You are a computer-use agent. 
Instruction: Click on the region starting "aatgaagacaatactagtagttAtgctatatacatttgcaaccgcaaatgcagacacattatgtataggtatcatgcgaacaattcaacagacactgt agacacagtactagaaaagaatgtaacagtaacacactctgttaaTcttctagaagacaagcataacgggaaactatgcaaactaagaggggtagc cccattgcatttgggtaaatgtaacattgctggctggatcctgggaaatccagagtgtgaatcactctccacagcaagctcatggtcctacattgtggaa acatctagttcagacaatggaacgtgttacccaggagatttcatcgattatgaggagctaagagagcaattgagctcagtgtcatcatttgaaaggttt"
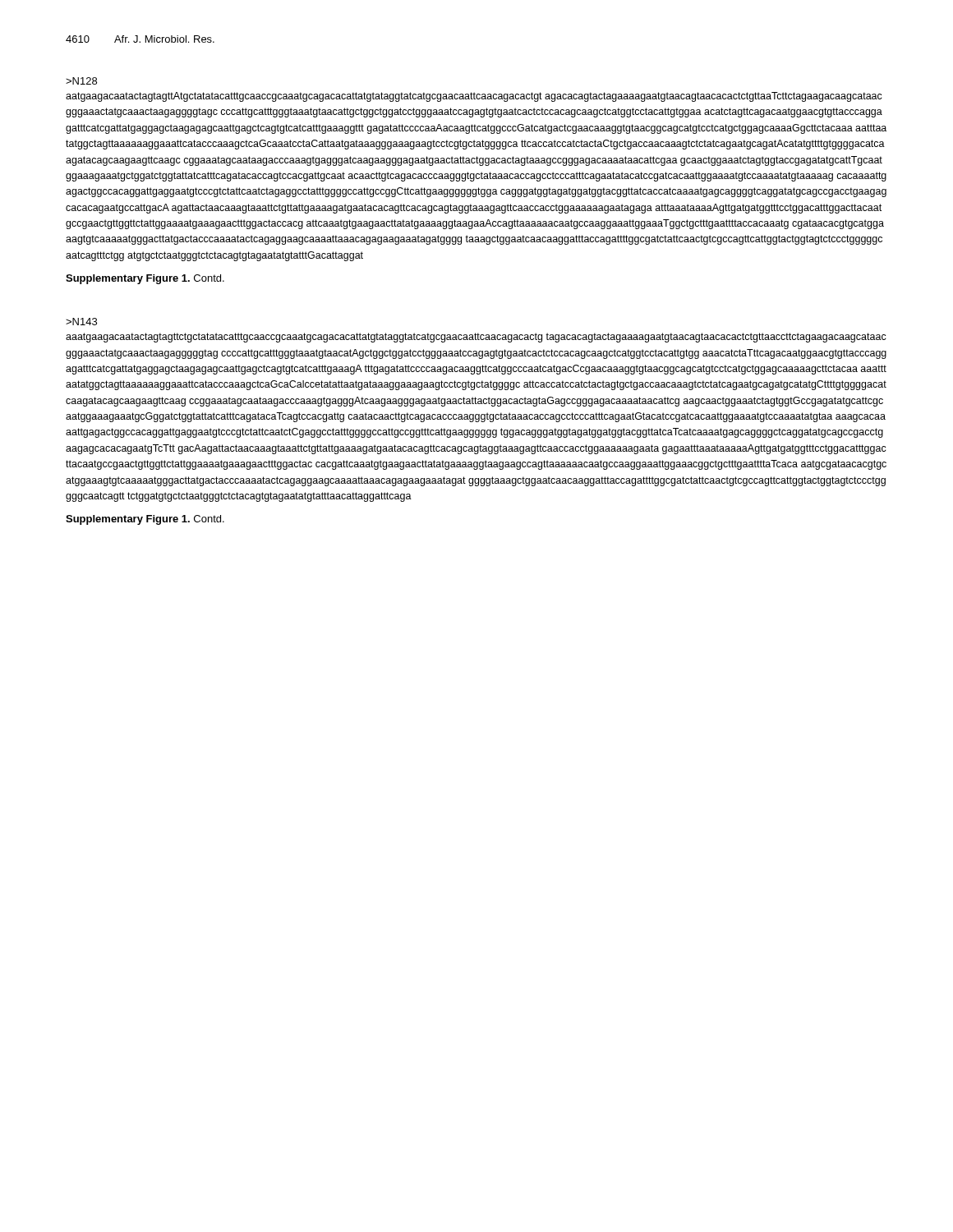click(476, 176)
